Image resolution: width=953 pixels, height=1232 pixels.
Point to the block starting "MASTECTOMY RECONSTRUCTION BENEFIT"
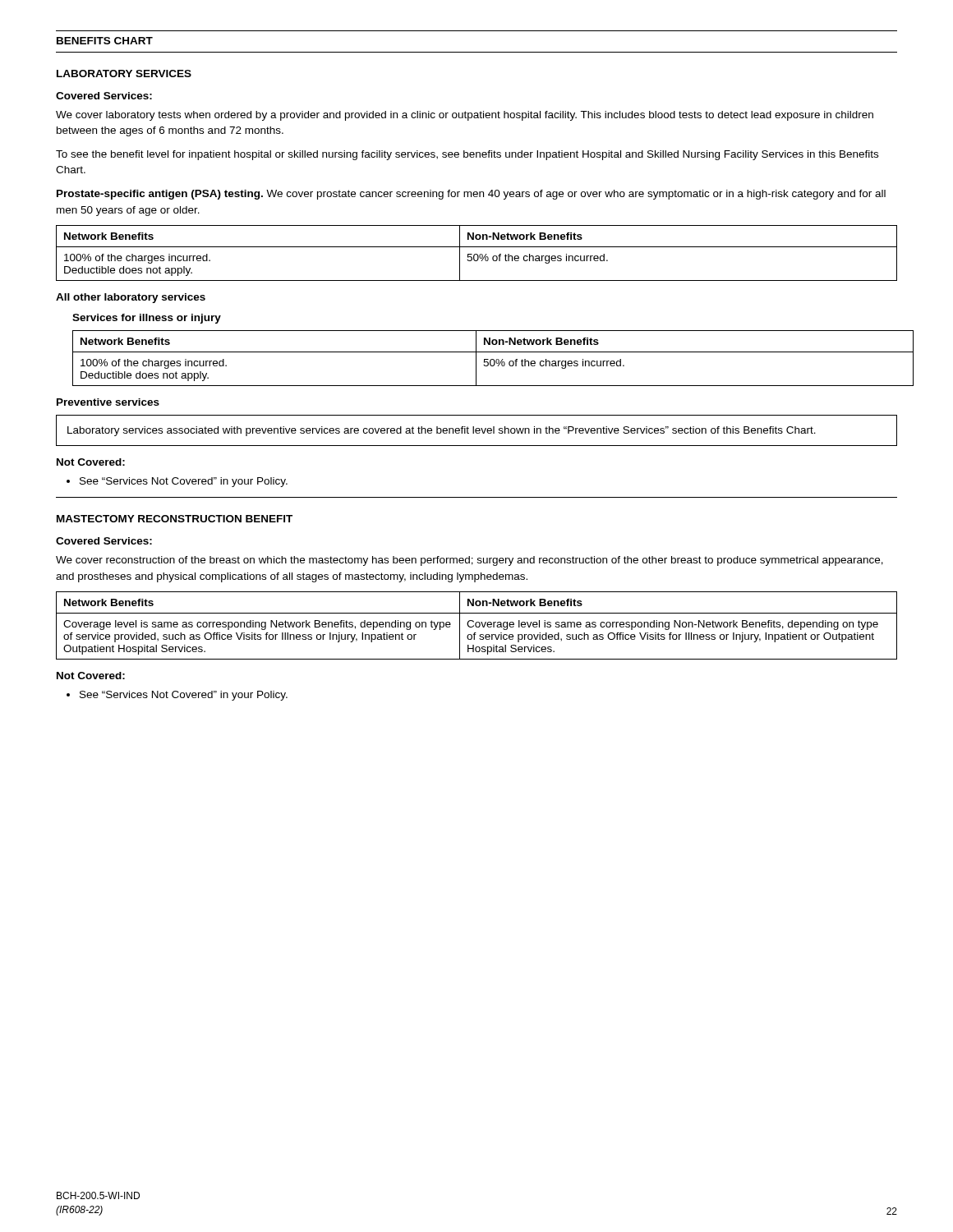coord(175,519)
